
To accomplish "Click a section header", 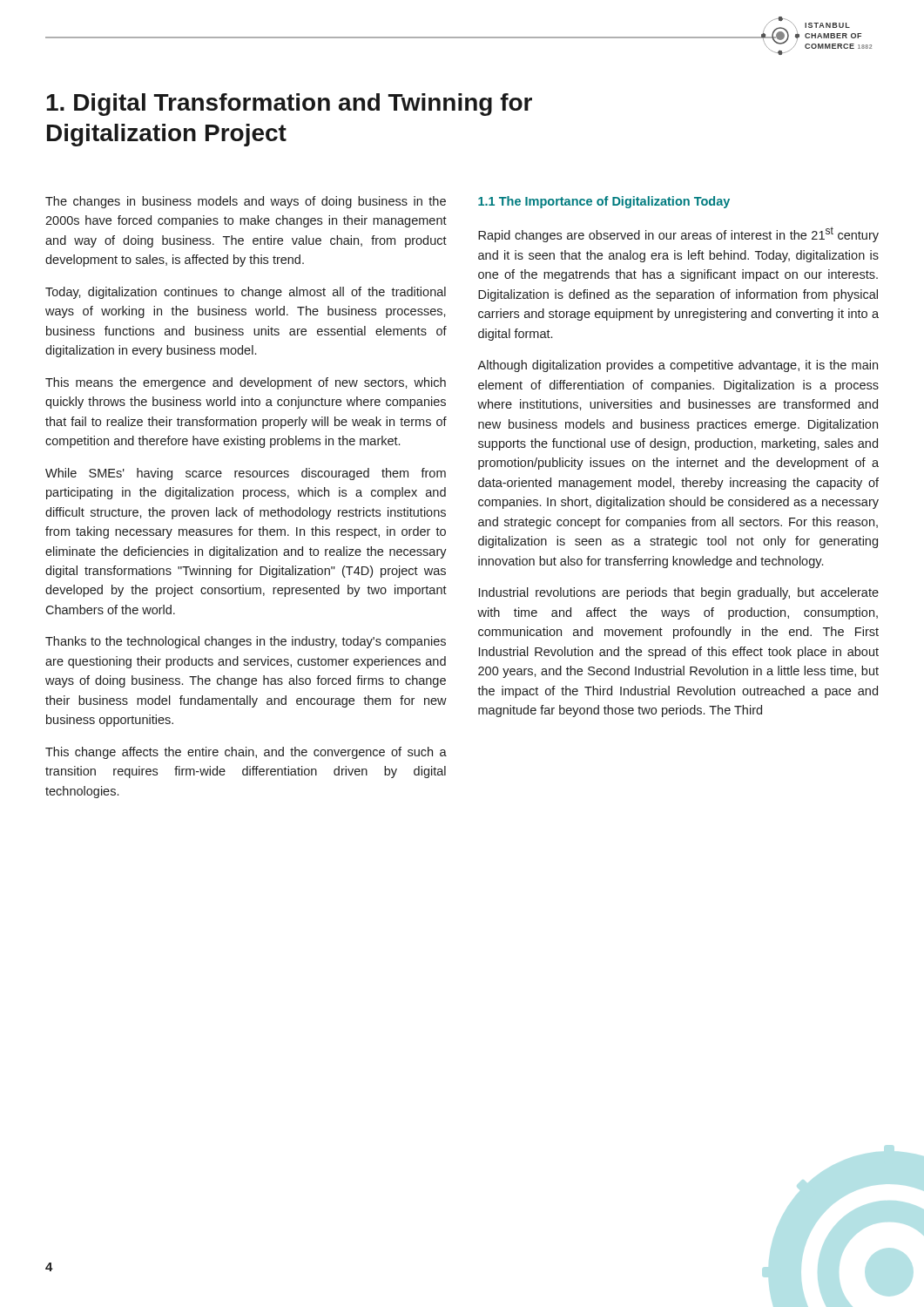I will coord(678,201).
